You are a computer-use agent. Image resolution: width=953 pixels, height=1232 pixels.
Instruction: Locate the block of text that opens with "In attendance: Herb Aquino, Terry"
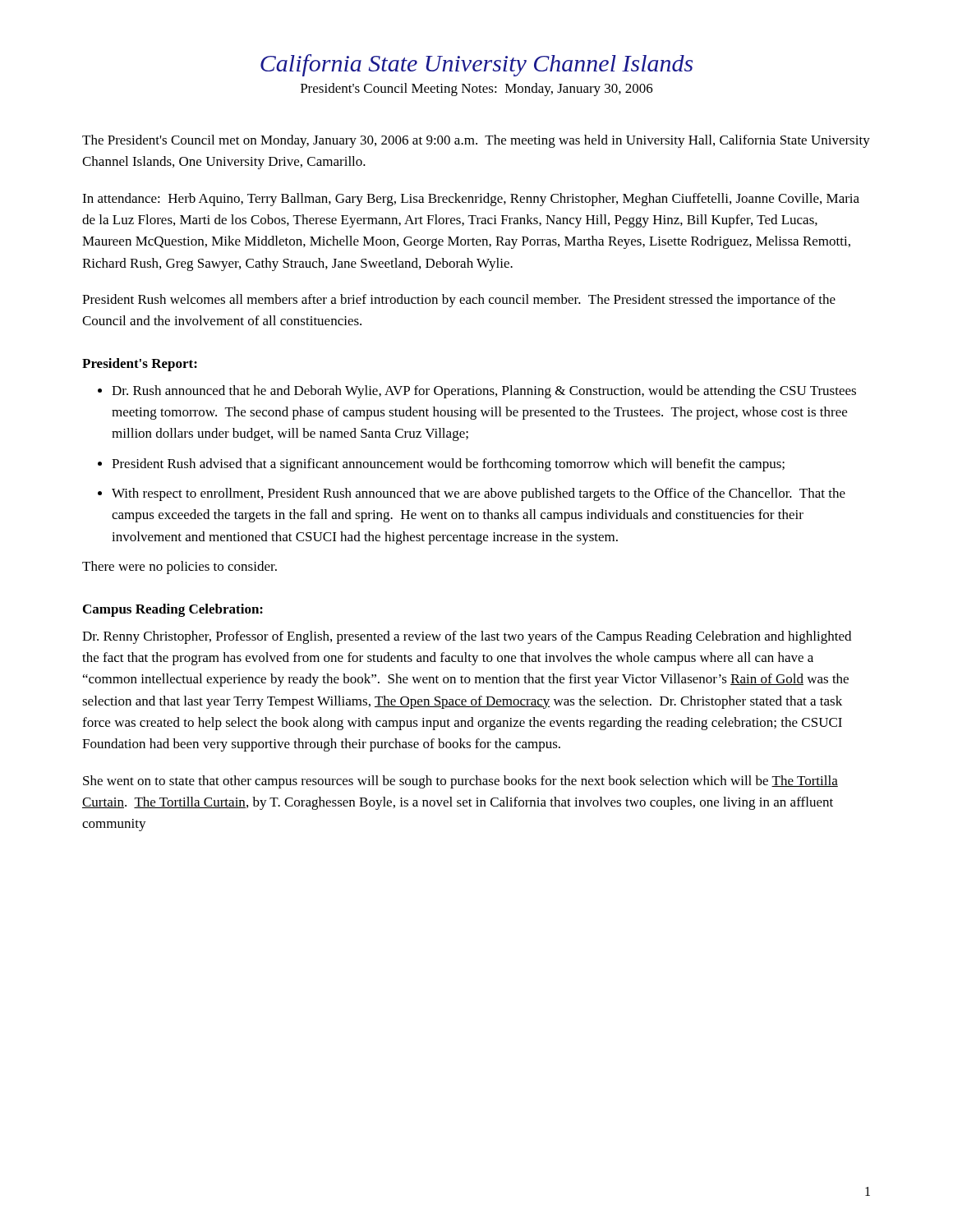click(471, 231)
